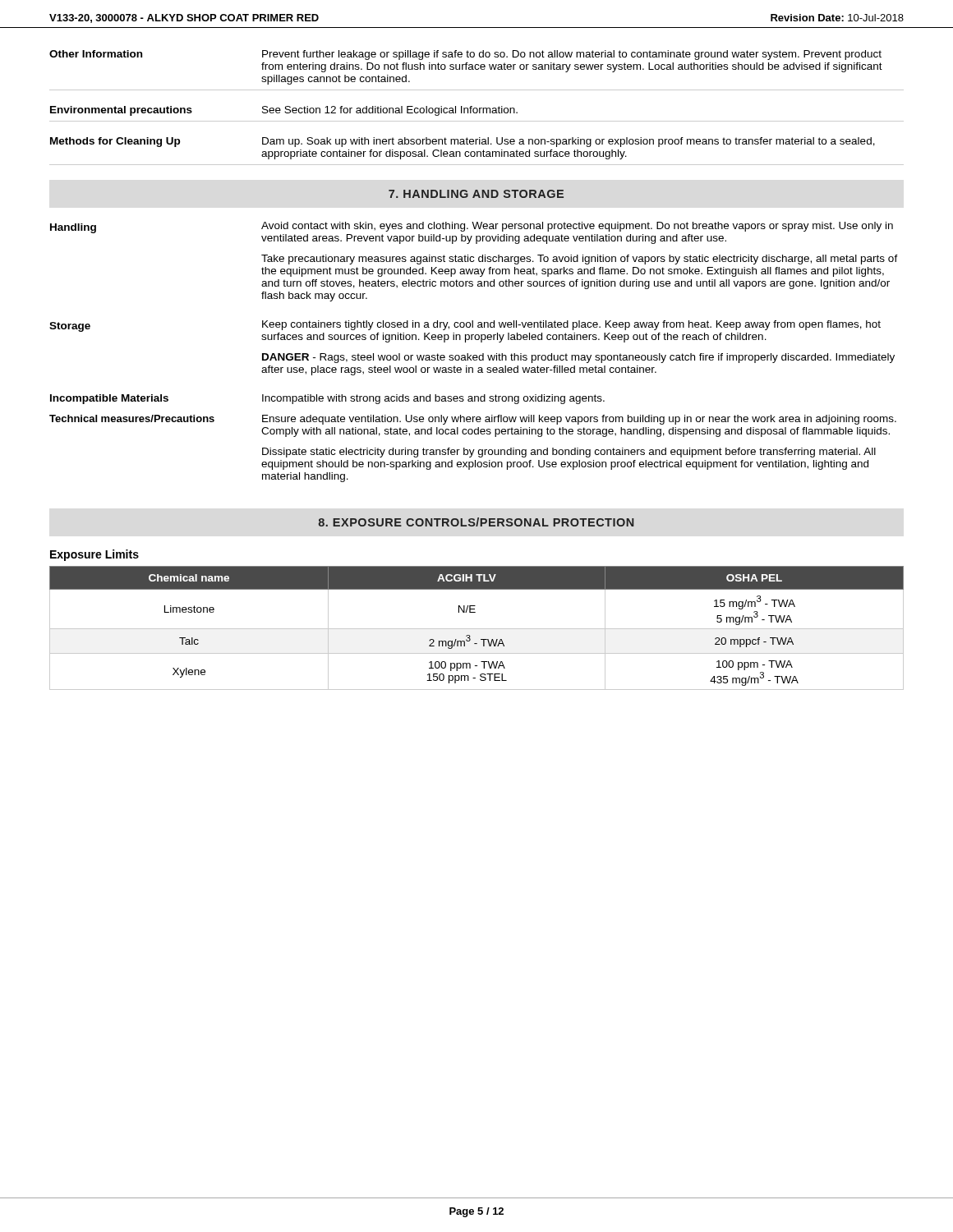Find the table that mentions "100 ppm - TWA"

coord(476,628)
